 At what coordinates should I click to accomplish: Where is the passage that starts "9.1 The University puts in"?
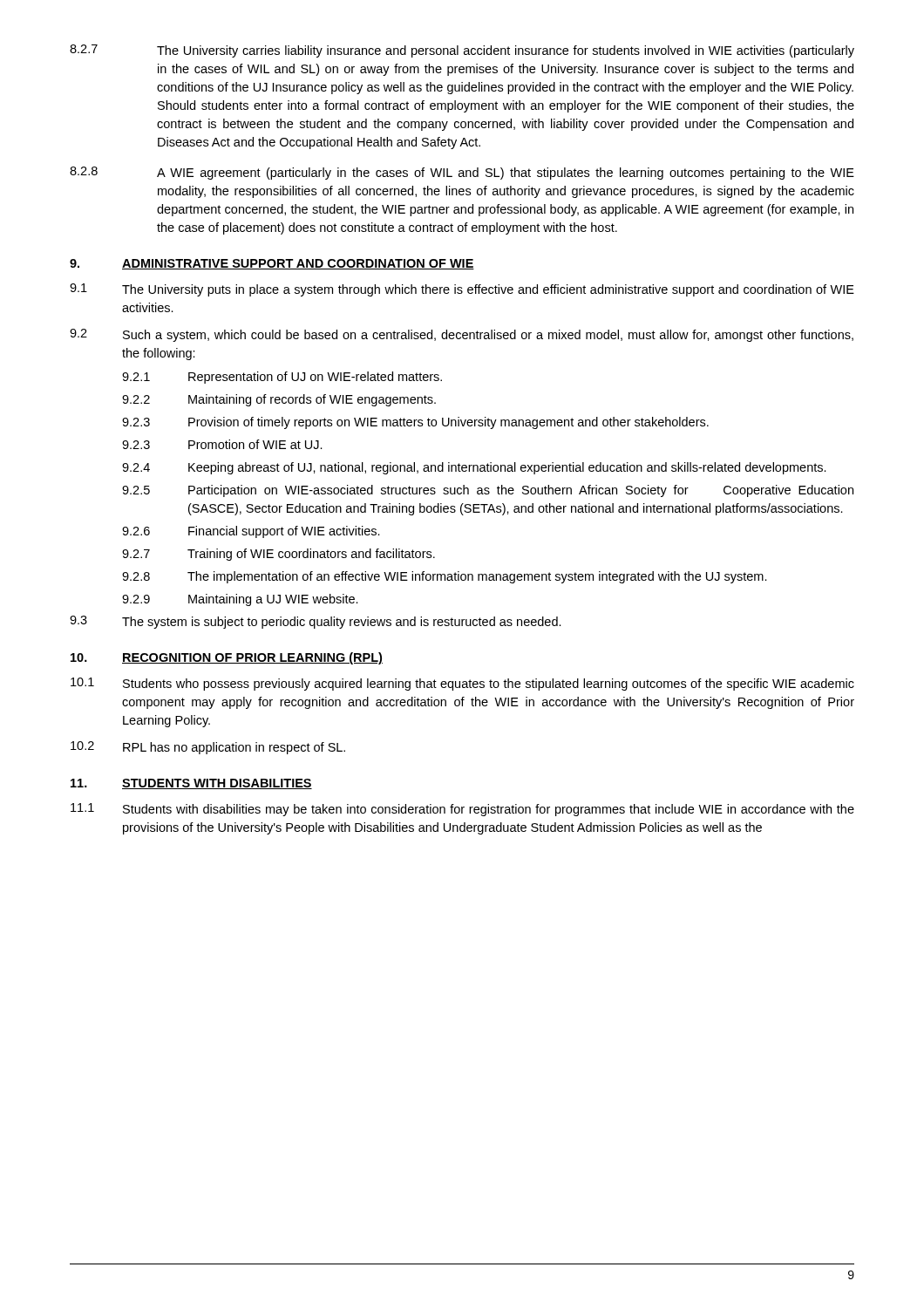click(462, 299)
